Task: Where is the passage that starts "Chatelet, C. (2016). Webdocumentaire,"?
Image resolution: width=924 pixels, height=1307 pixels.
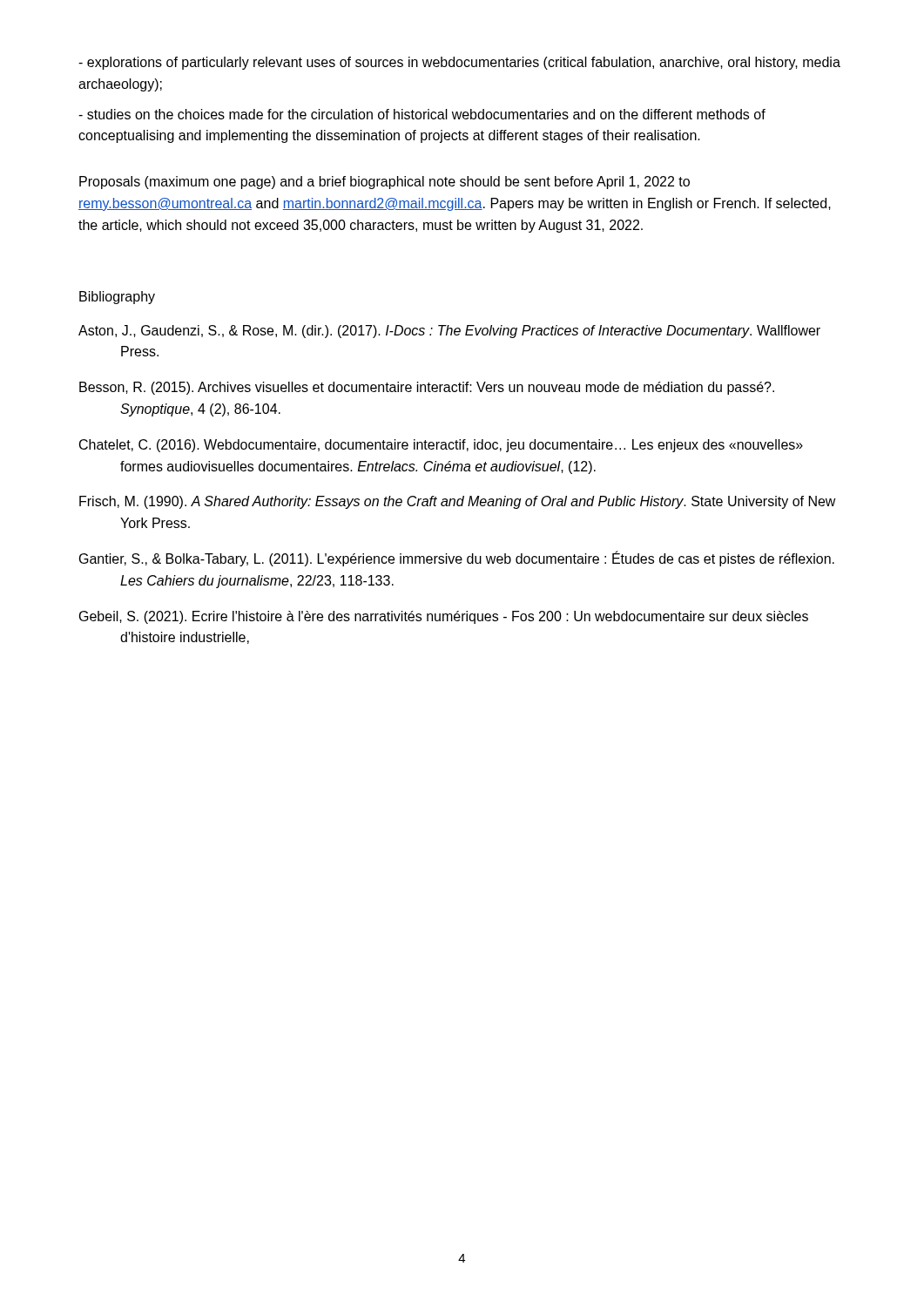Action: [x=441, y=455]
